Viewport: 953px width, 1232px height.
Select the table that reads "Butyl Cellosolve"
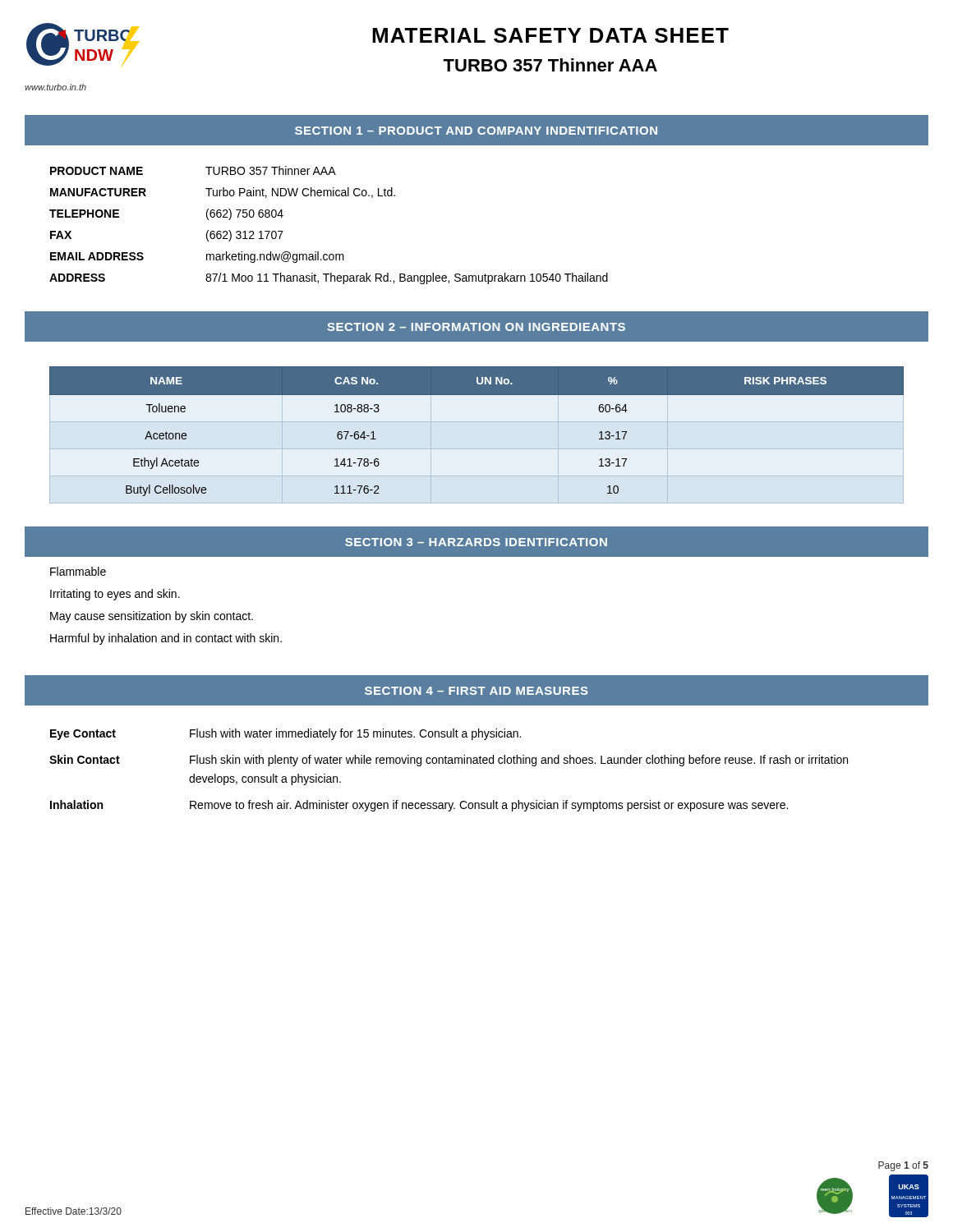pos(476,427)
